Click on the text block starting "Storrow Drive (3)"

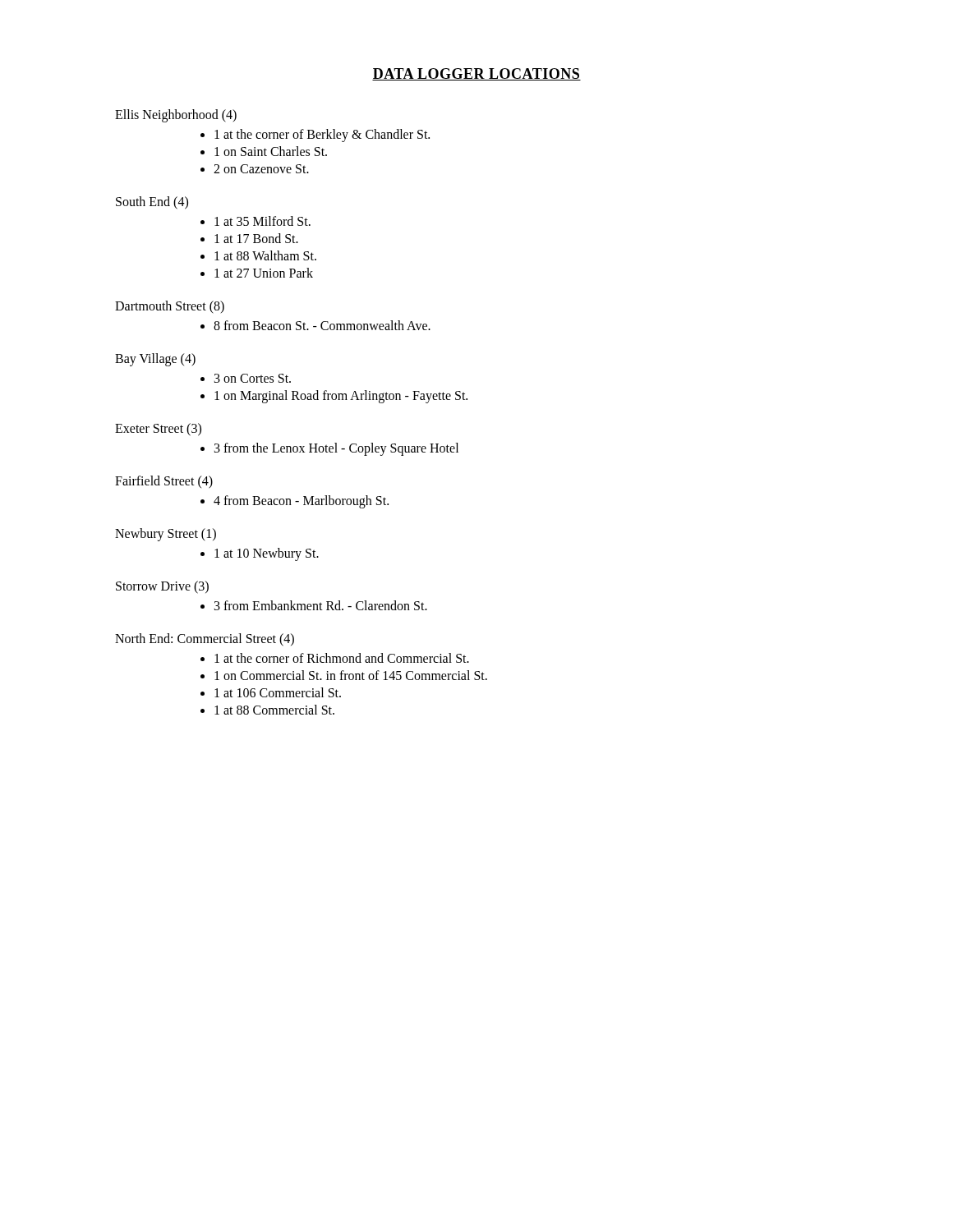(162, 586)
